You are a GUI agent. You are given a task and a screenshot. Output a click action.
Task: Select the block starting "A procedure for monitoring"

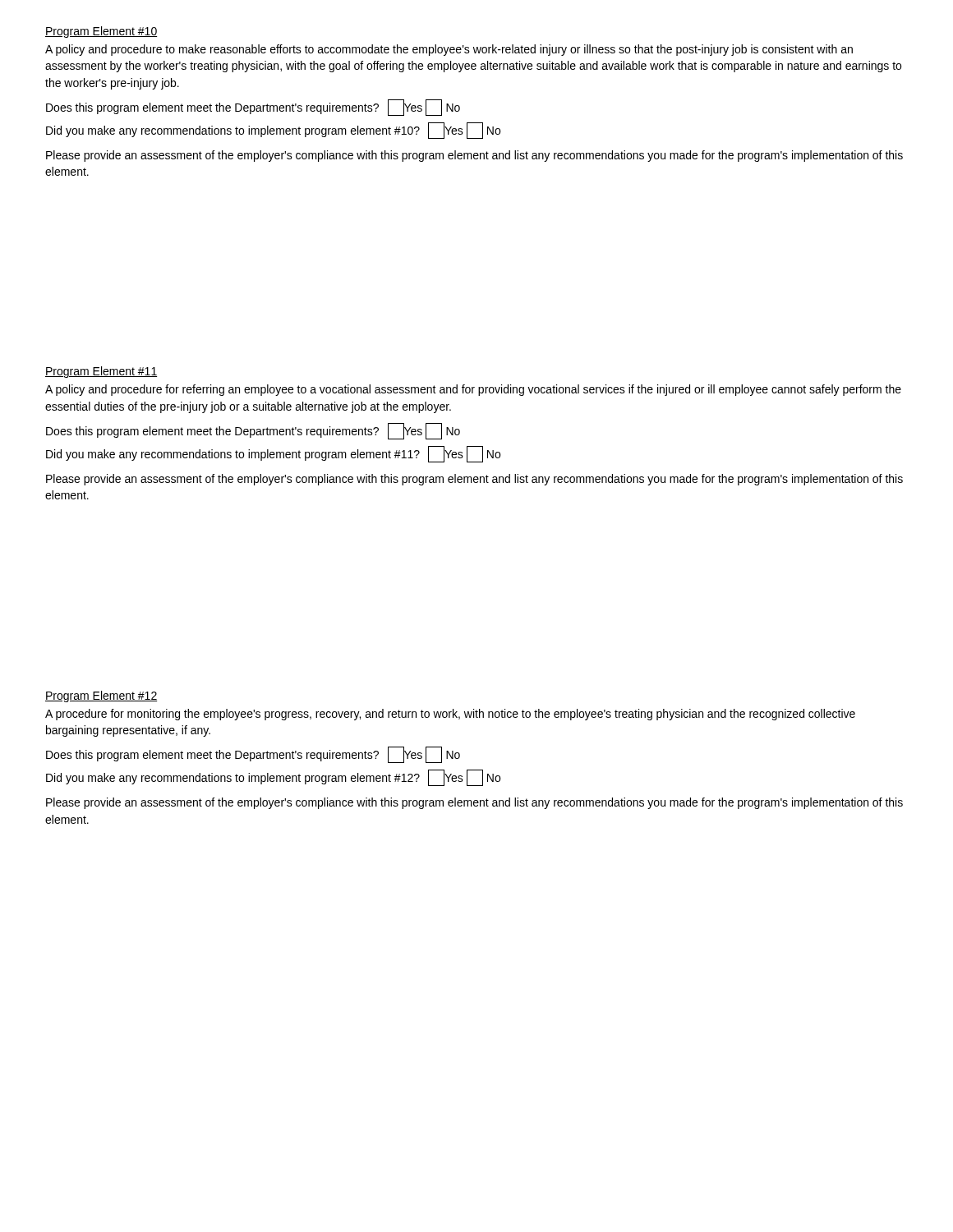click(450, 722)
